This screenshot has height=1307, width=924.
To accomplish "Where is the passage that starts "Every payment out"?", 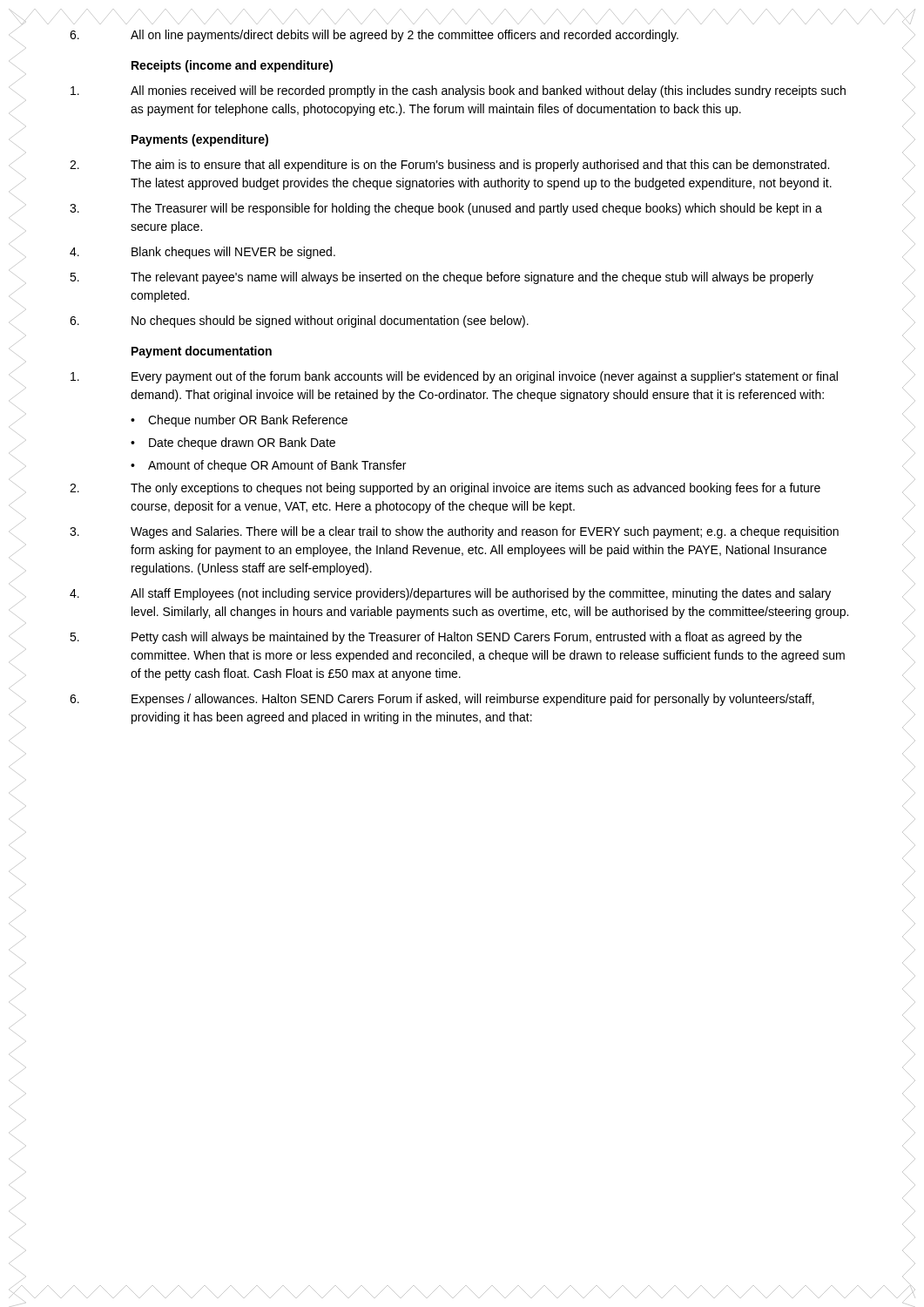I will pos(462,386).
